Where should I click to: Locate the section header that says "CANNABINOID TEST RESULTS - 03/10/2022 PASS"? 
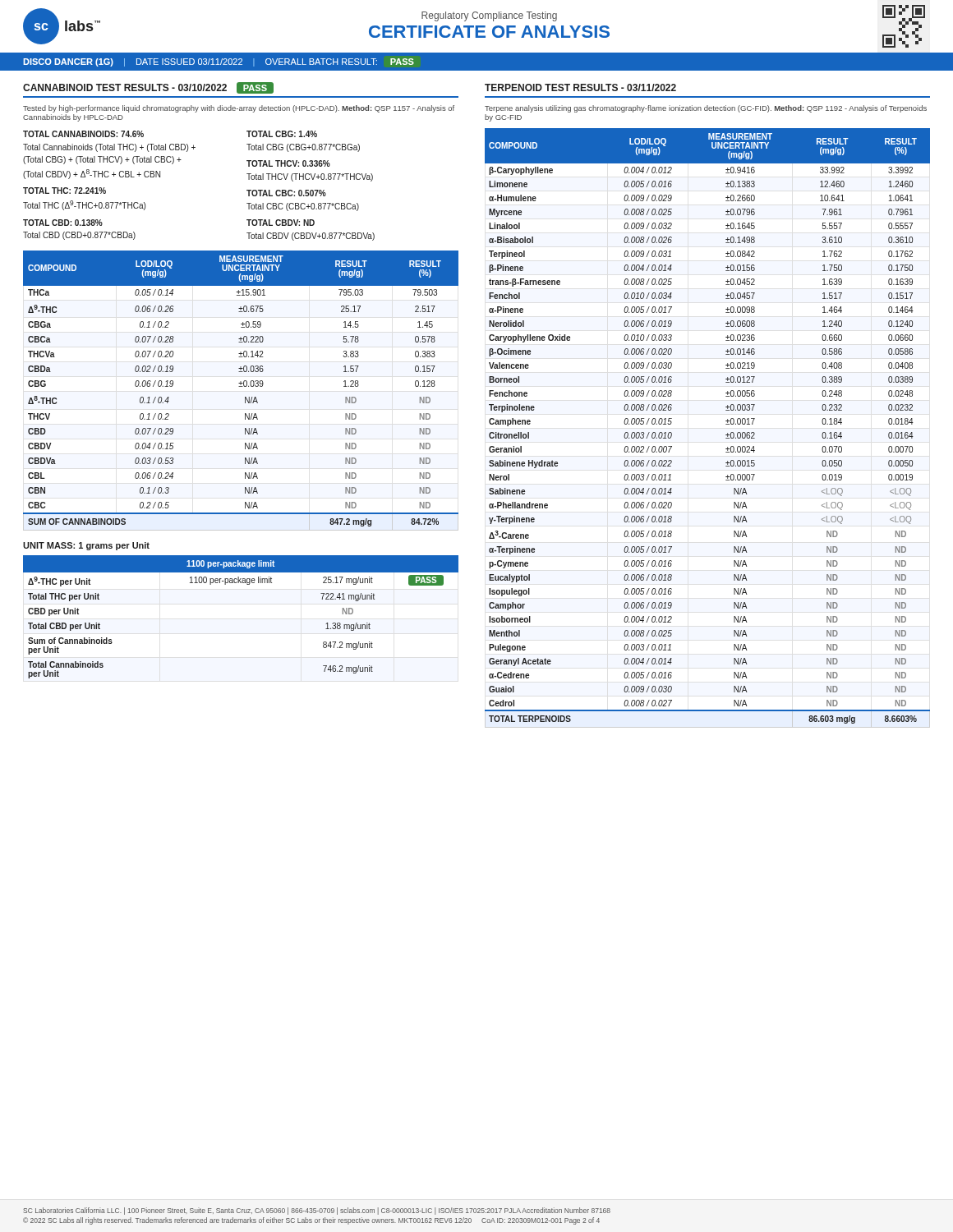tap(148, 88)
